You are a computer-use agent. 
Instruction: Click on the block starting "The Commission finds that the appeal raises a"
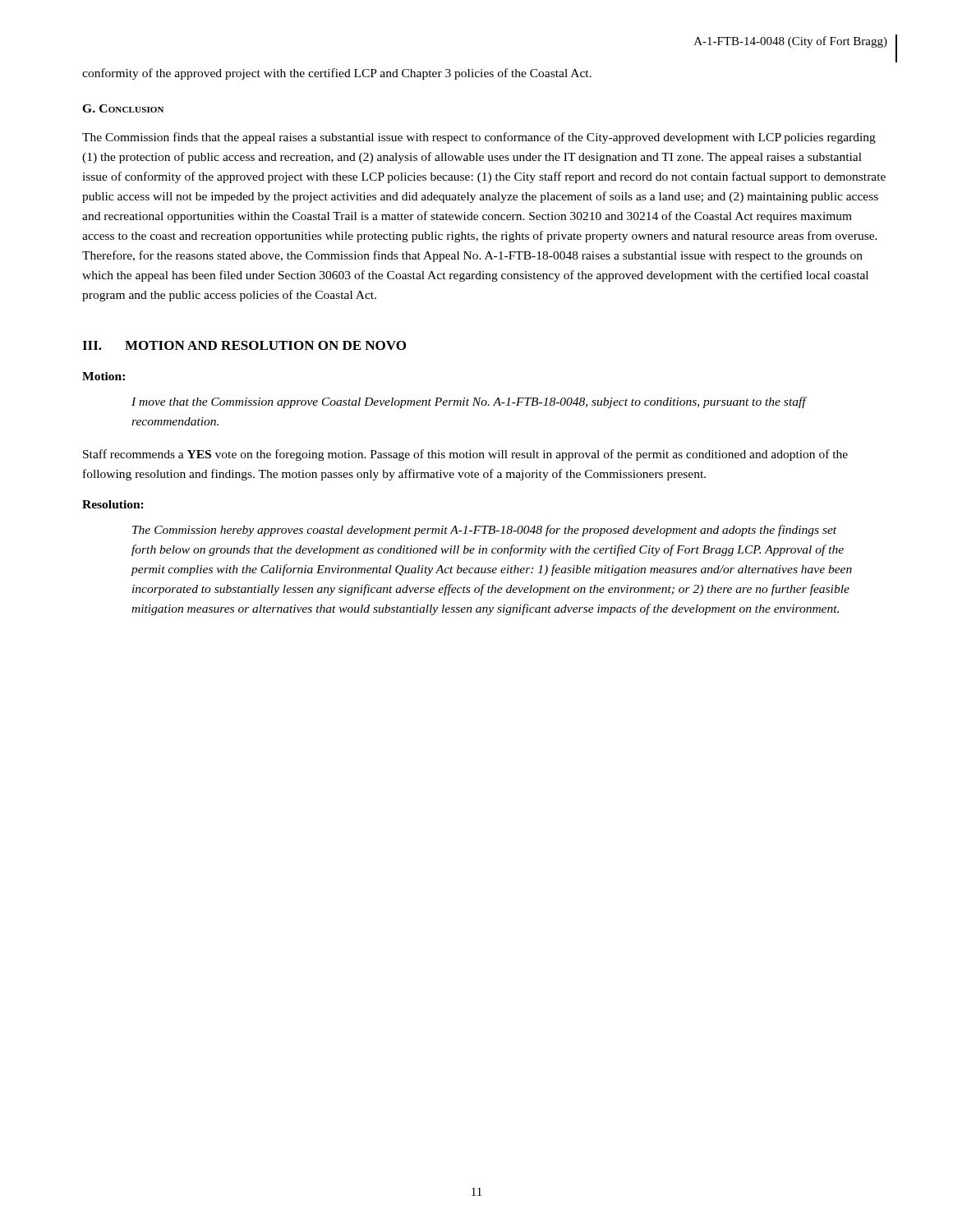[484, 216]
